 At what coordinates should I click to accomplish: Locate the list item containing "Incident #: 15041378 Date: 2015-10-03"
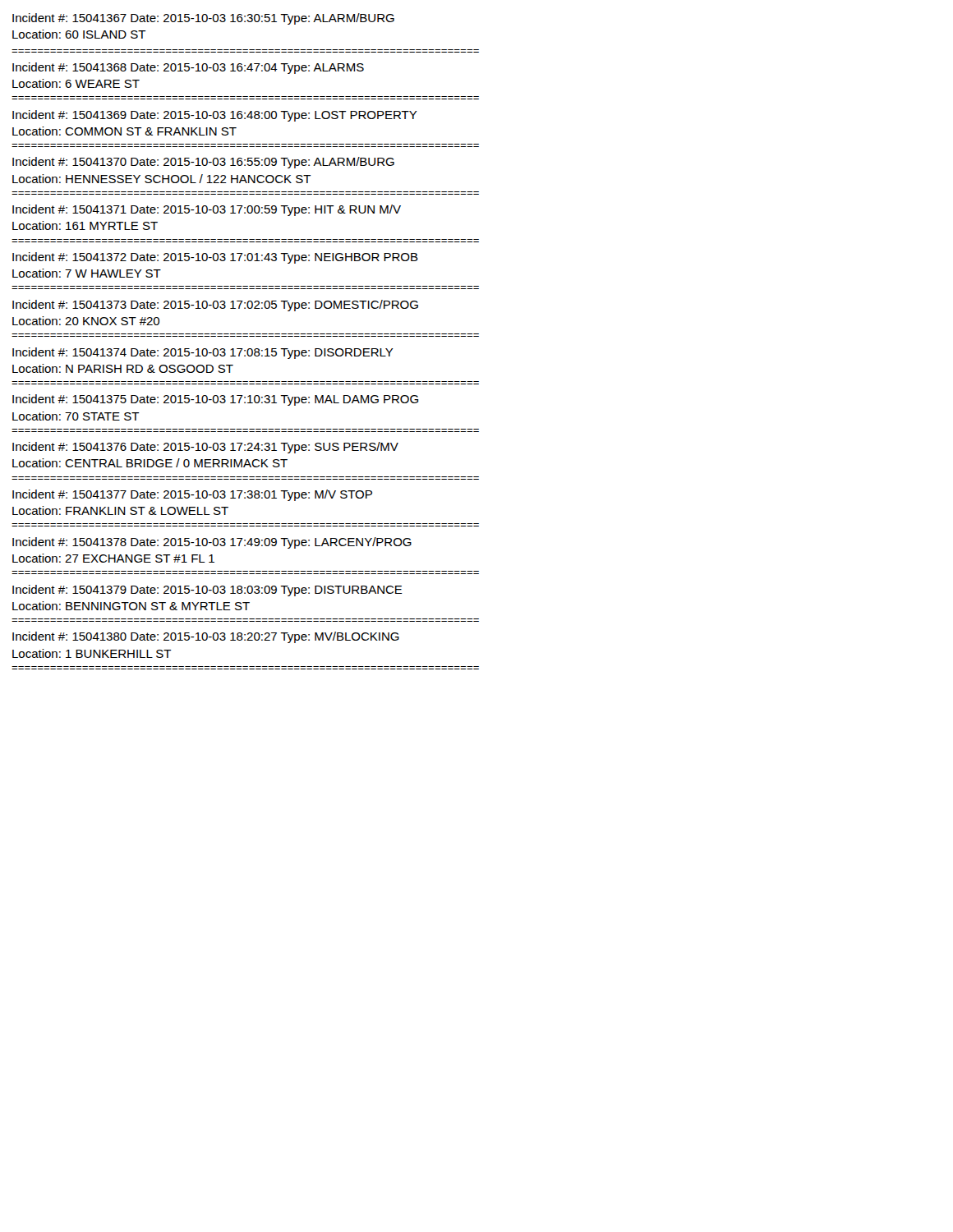[x=212, y=543]
